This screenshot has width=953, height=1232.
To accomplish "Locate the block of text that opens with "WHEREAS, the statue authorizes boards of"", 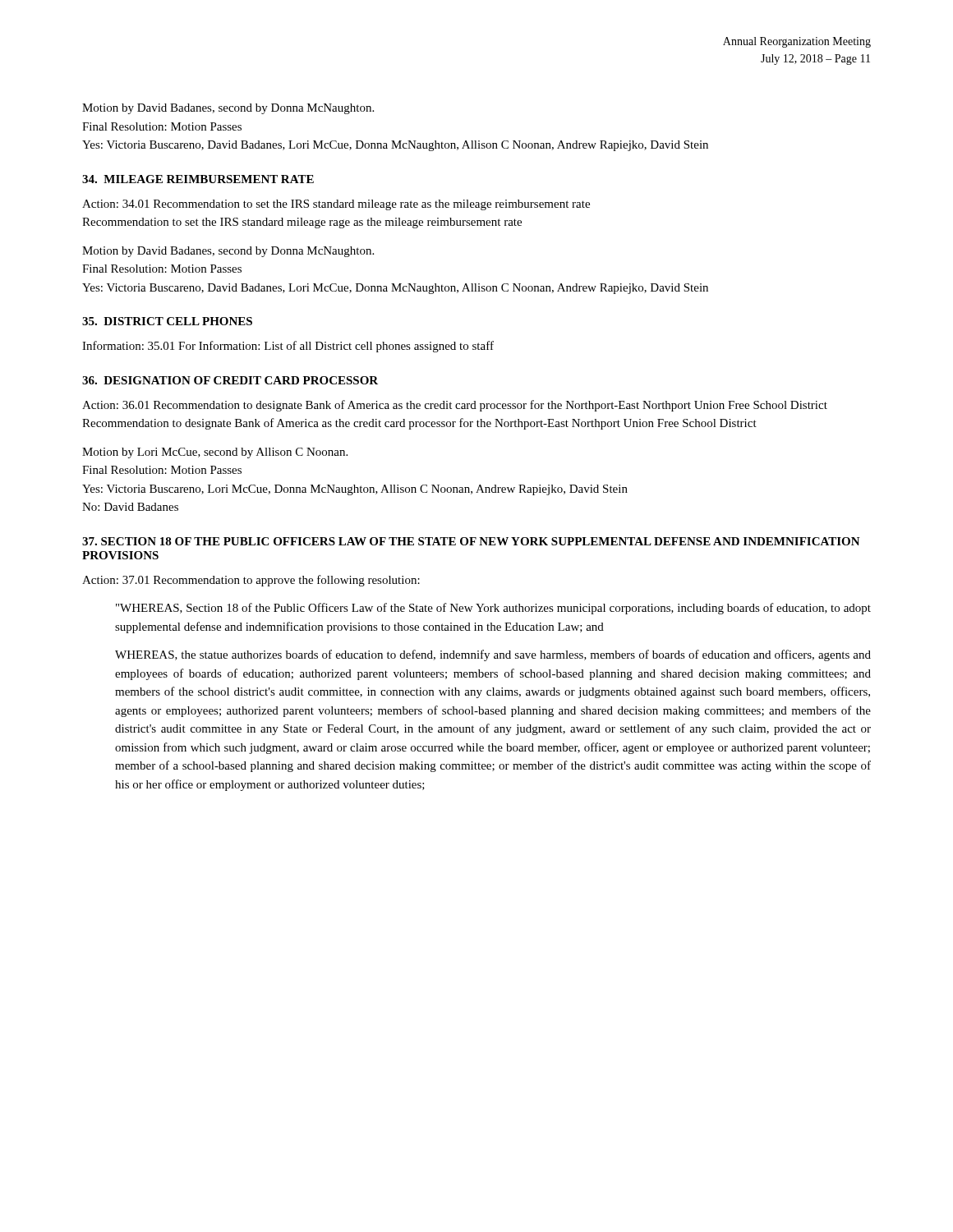I will coord(493,719).
